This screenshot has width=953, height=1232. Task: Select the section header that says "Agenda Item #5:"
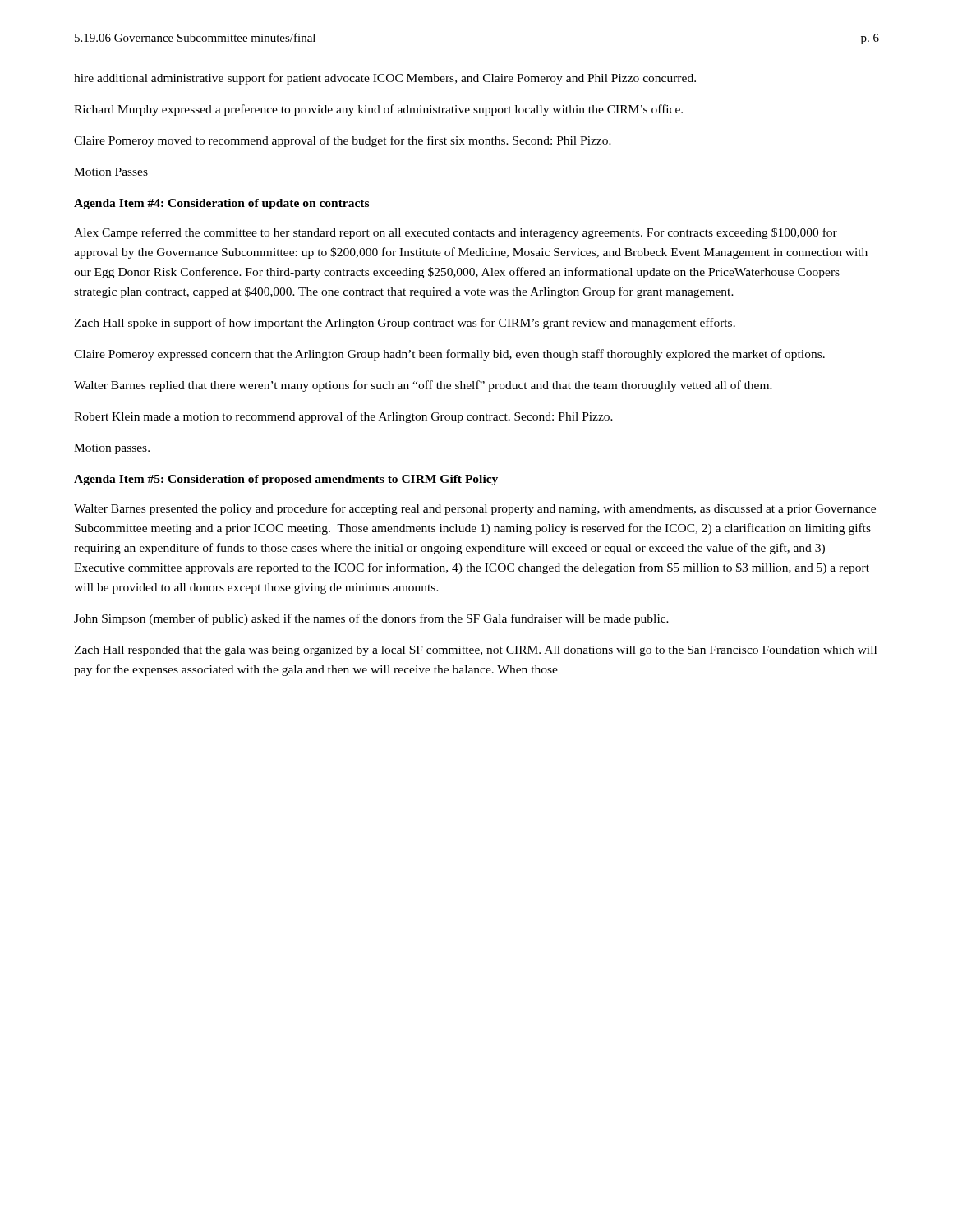[476, 479]
